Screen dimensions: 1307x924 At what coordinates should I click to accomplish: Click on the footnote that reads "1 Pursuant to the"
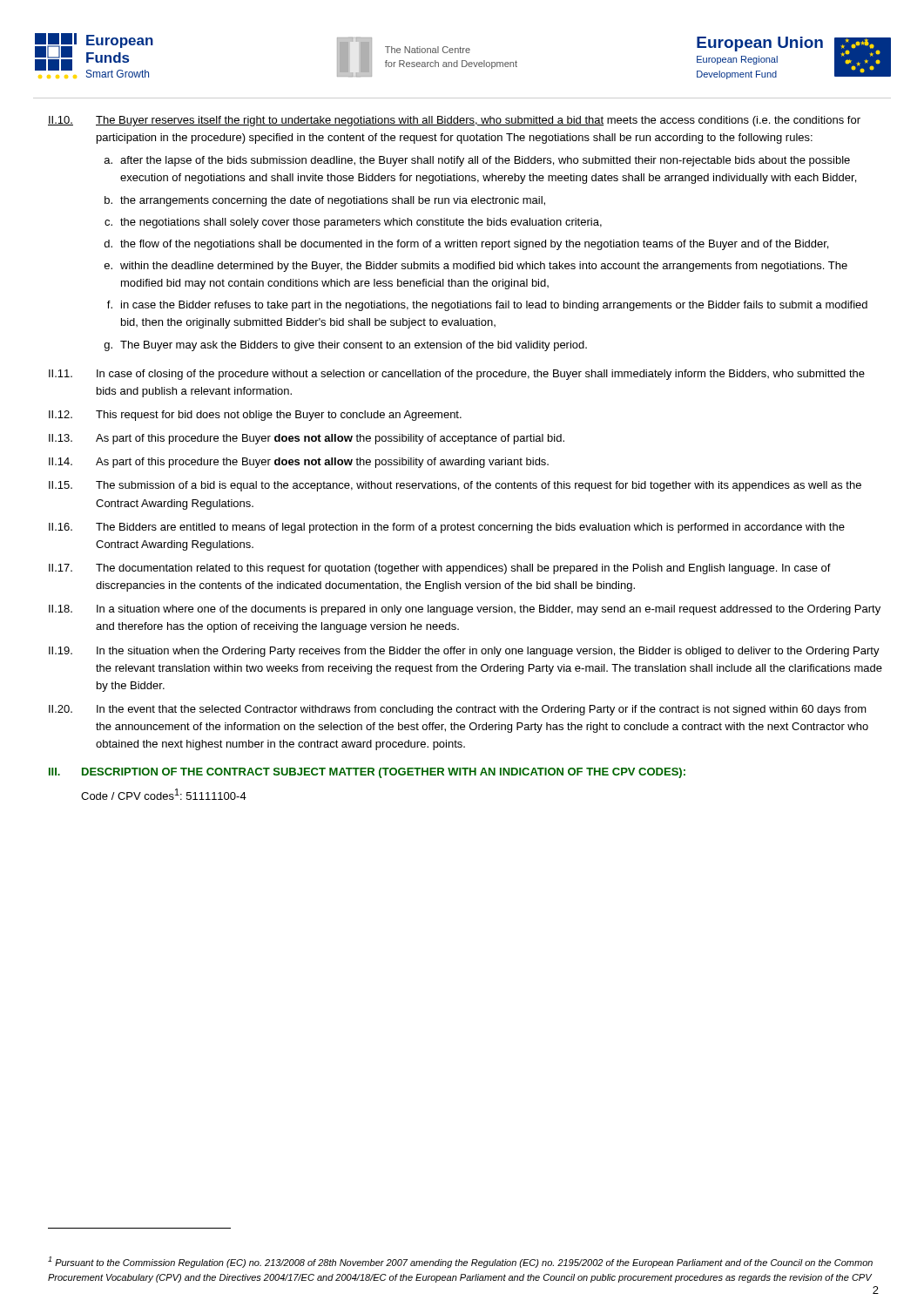click(x=460, y=1269)
